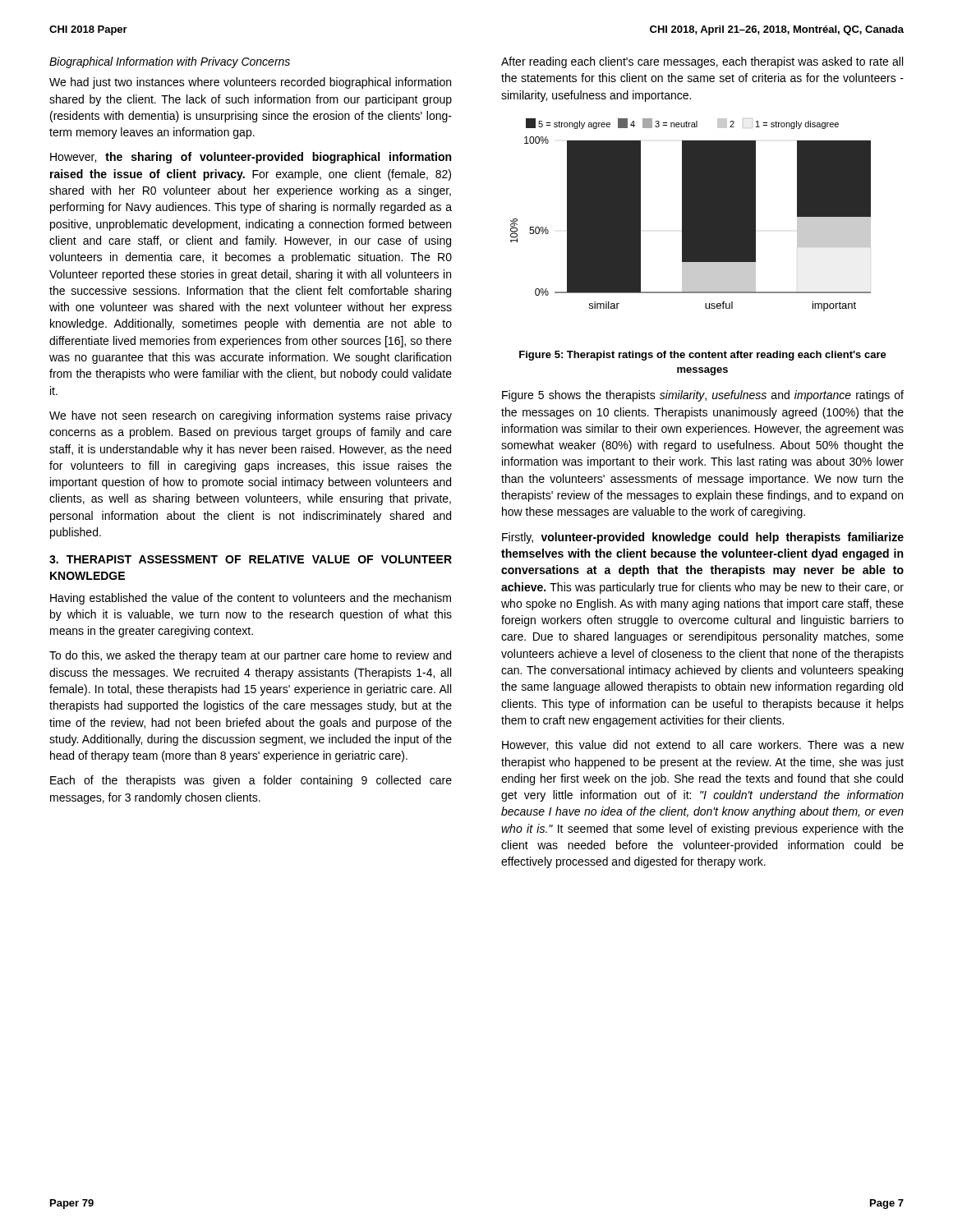Find the text block containing "Having established the value of the"
Viewport: 953px width, 1232px height.
click(x=251, y=614)
